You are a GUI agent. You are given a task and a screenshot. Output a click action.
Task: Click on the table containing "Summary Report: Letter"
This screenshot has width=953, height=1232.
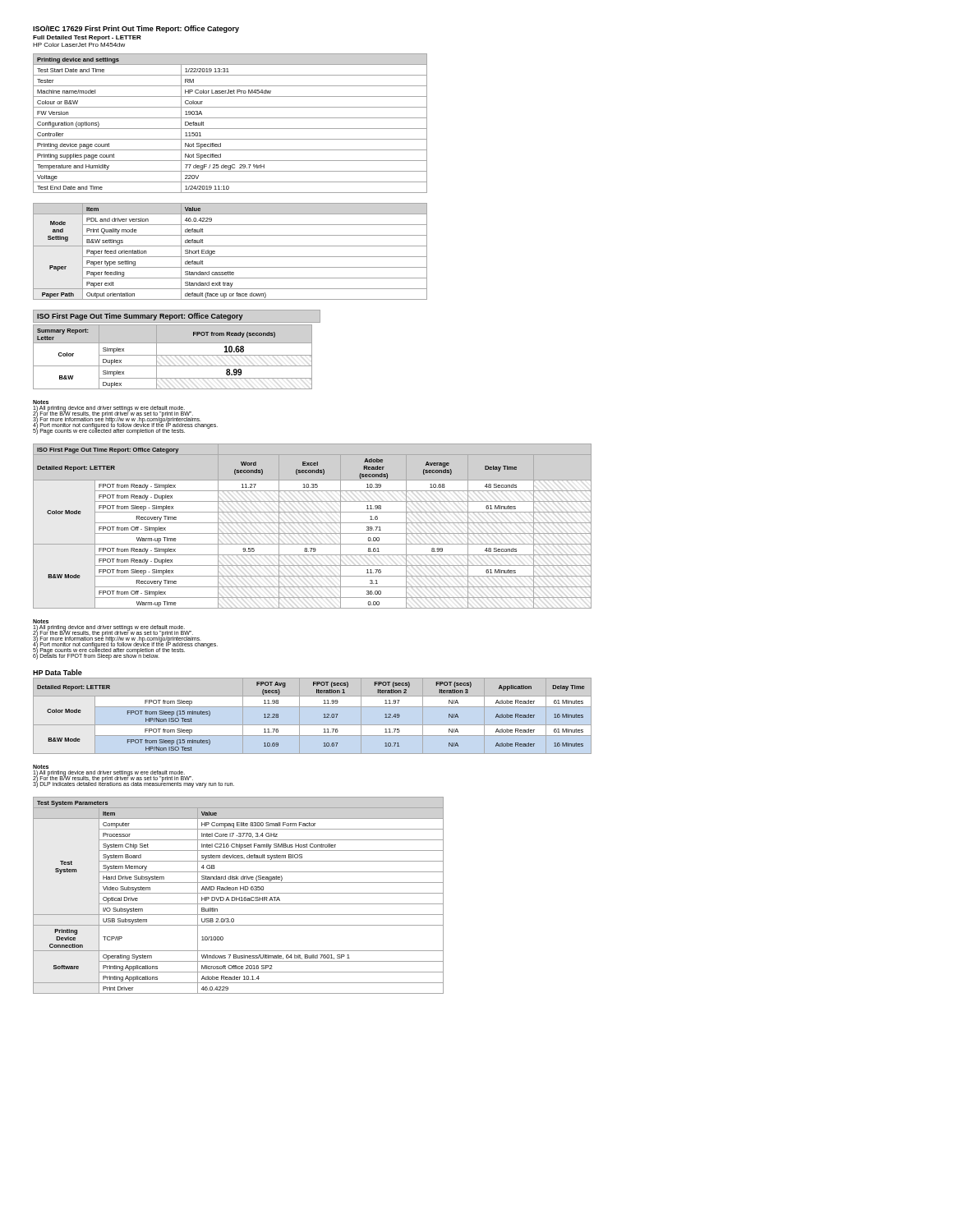click(320, 357)
